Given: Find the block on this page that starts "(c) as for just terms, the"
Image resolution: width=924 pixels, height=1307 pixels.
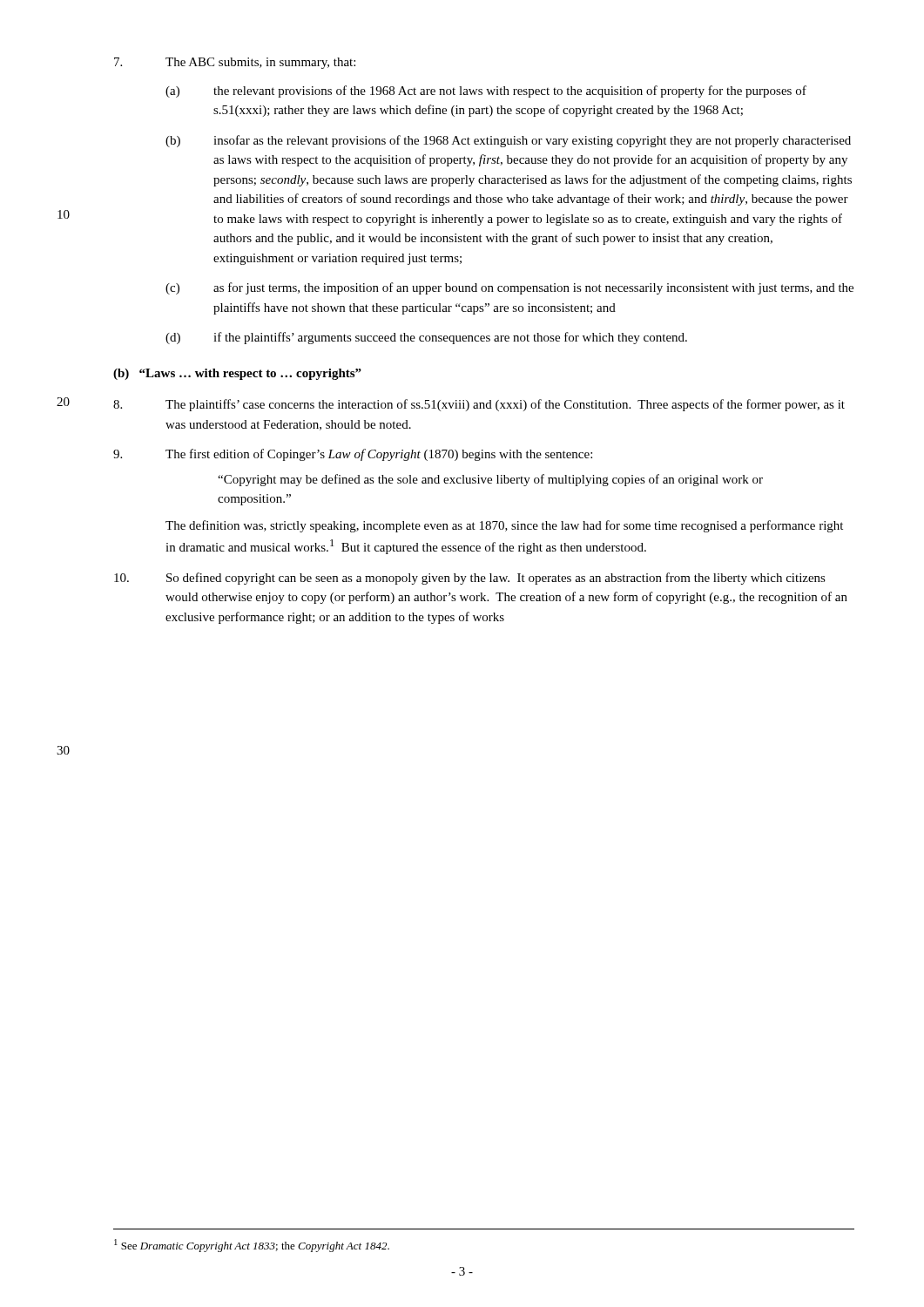Looking at the screenshot, I should 510,298.
